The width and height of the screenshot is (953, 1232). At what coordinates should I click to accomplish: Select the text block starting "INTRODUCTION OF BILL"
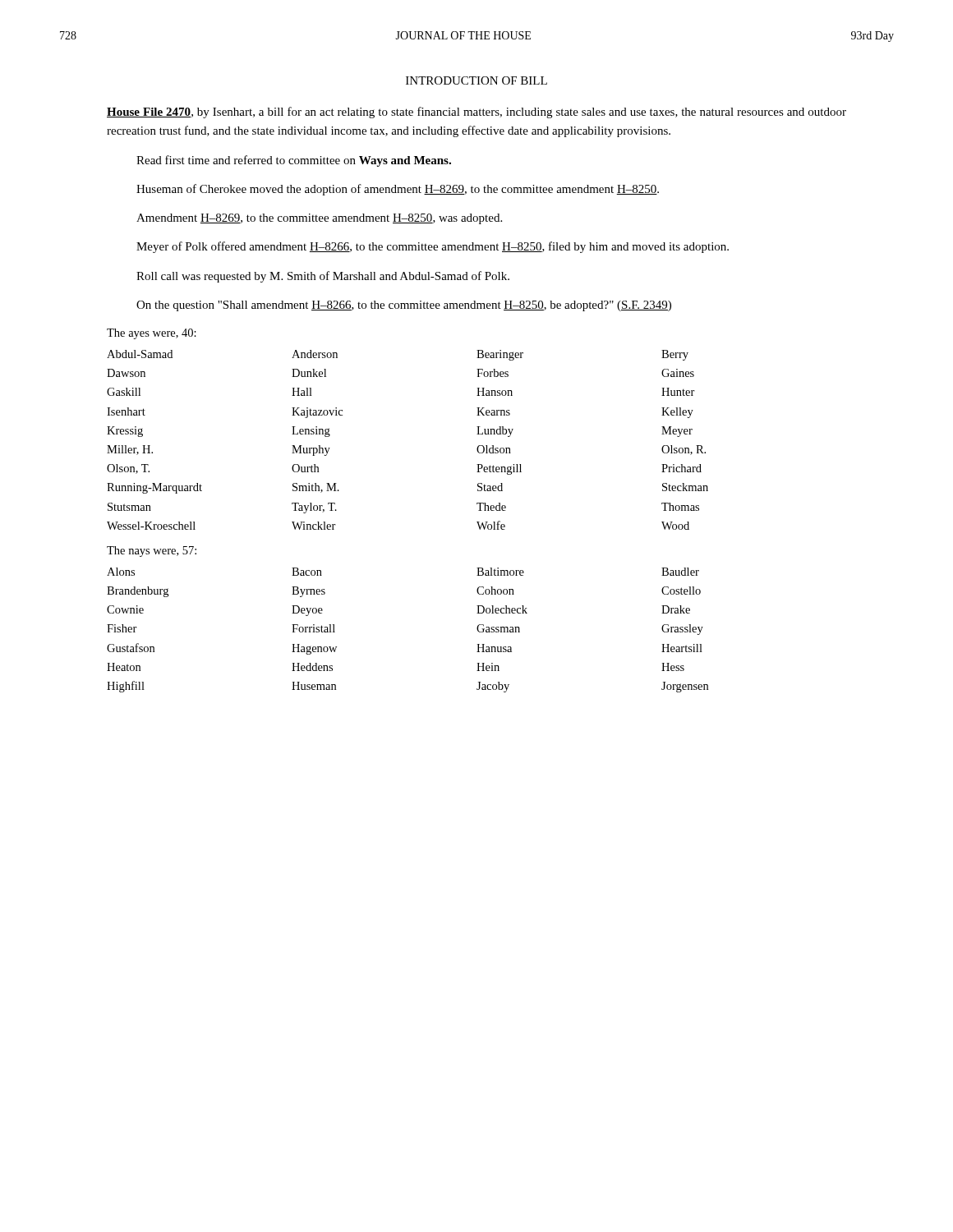[x=476, y=81]
